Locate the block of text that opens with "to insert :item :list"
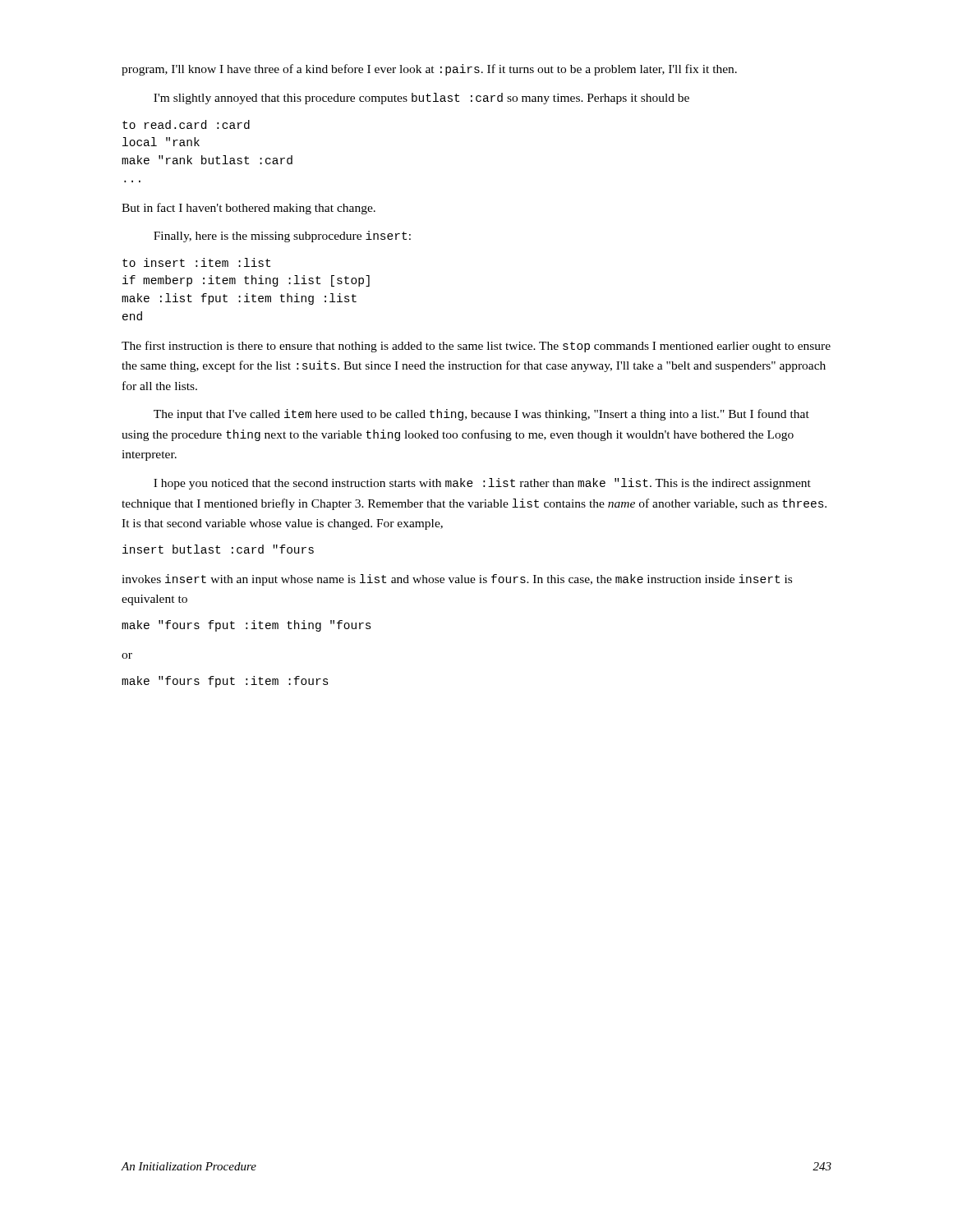Viewport: 953px width, 1232px height. (196, 262)
